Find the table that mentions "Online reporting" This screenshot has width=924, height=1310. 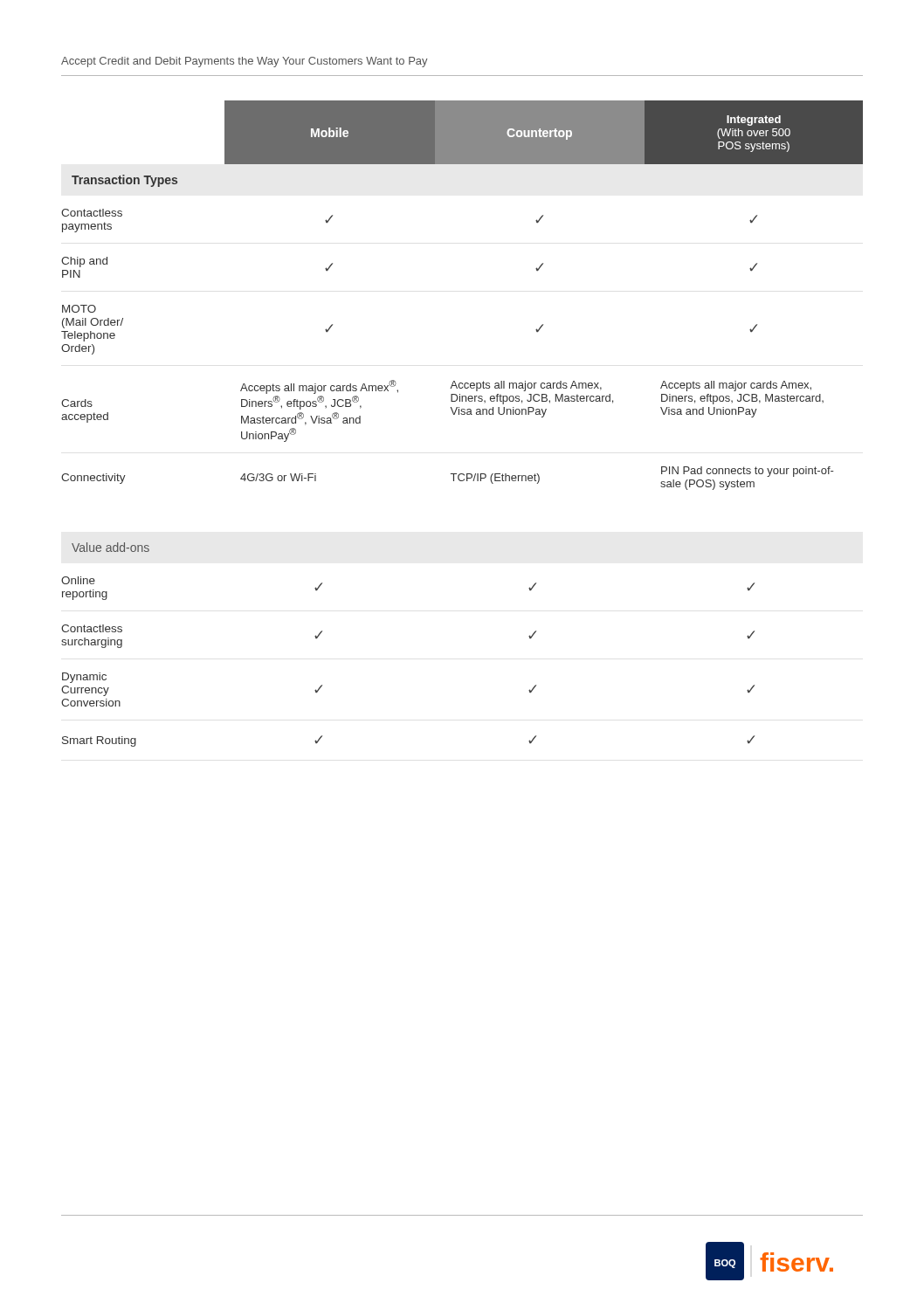click(462, 647)
